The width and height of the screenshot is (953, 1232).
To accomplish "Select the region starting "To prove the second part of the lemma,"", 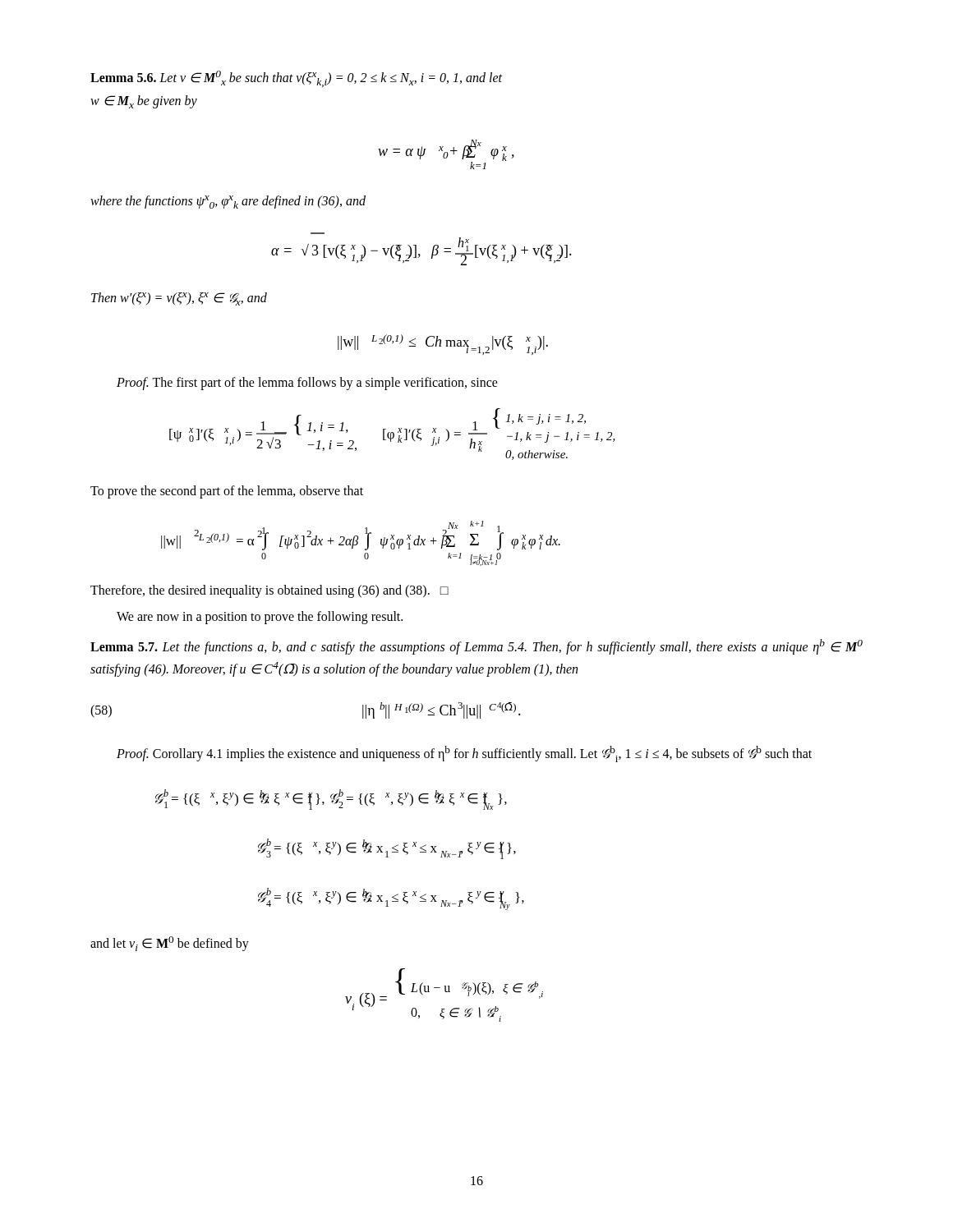I will click(x=227, y=490).
